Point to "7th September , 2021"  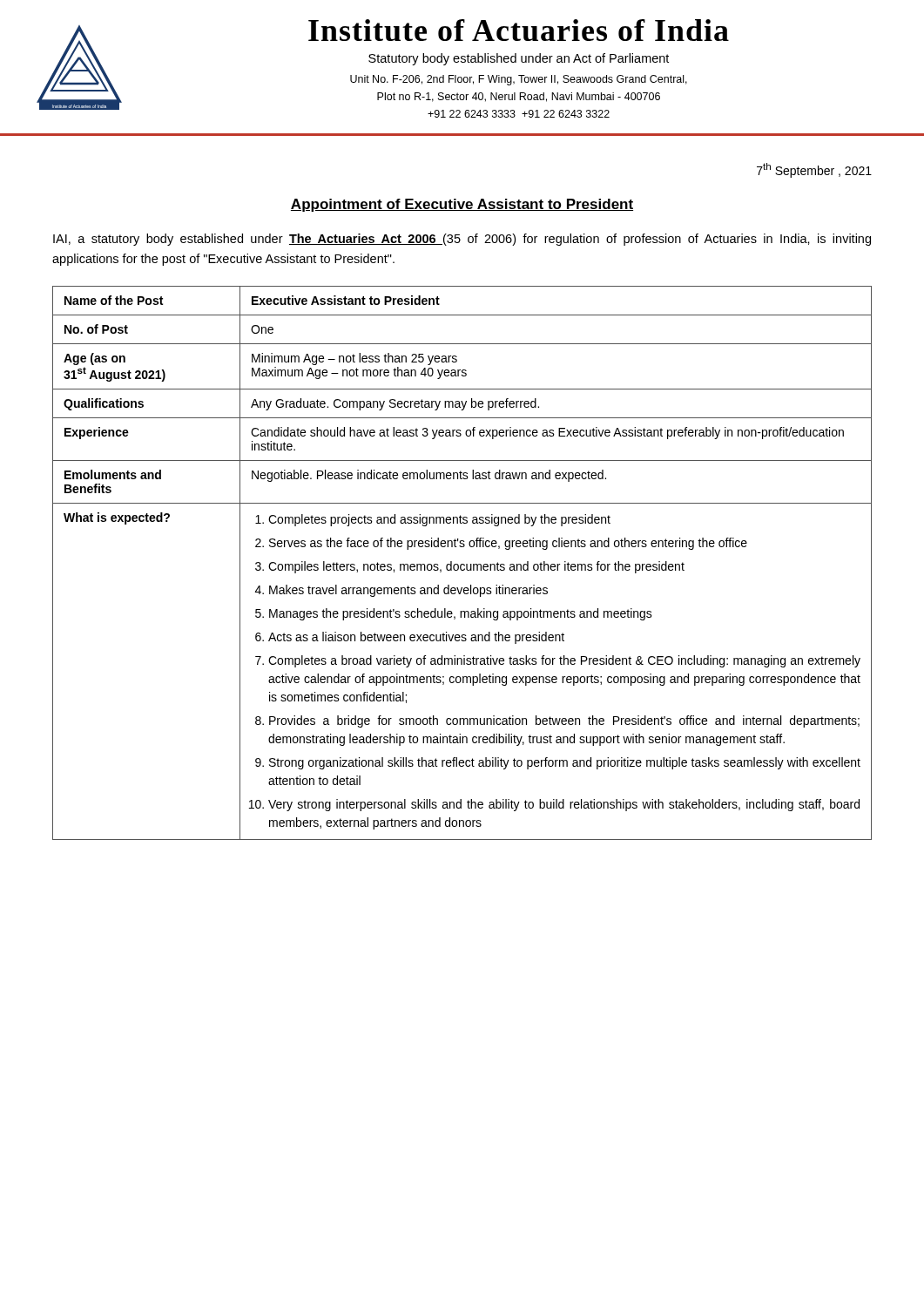pyautogui.click(x=814, y=169)
